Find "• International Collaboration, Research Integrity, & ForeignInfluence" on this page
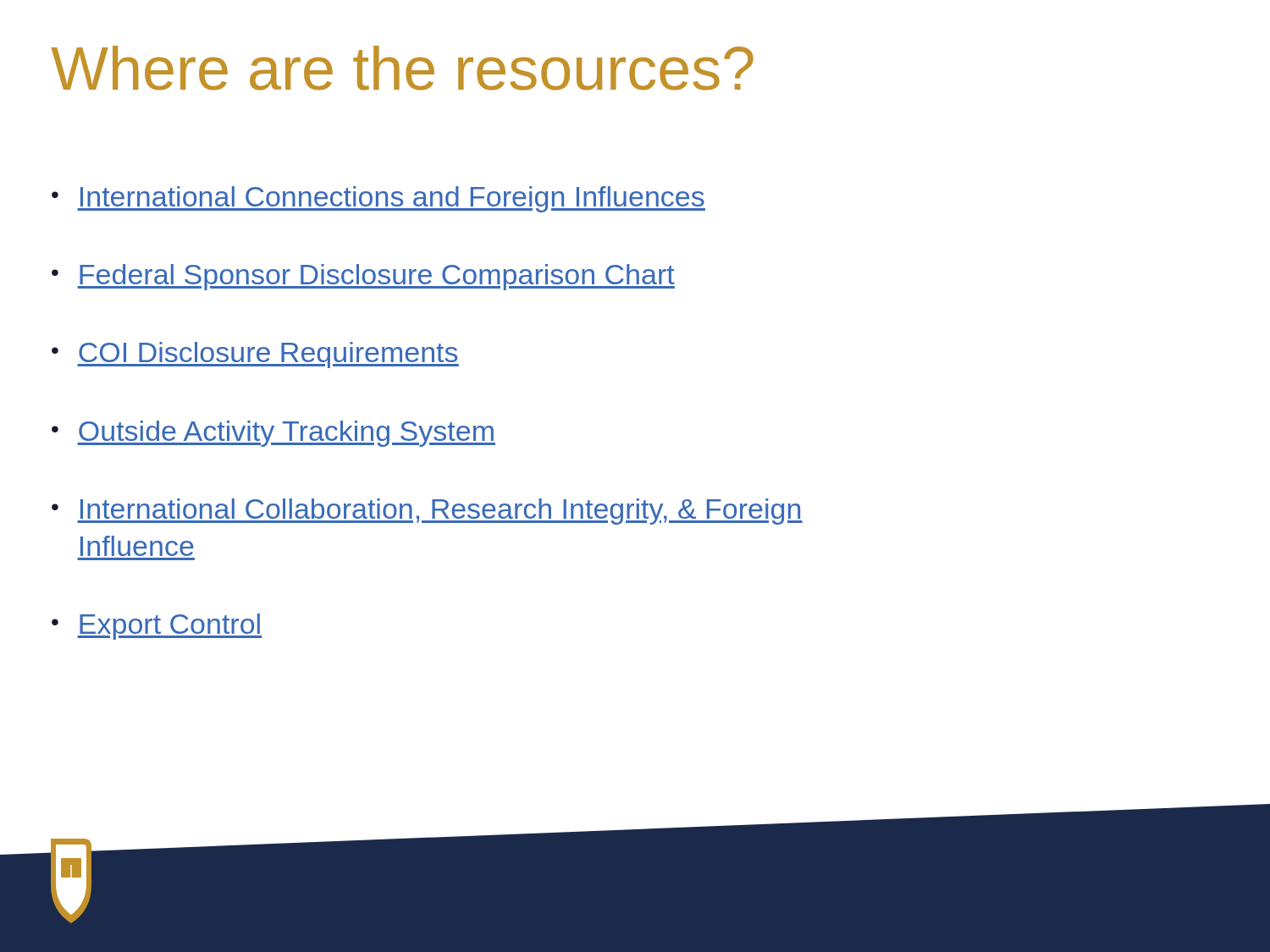Screen dimensions: 952x1270 (x=426, y=527)
